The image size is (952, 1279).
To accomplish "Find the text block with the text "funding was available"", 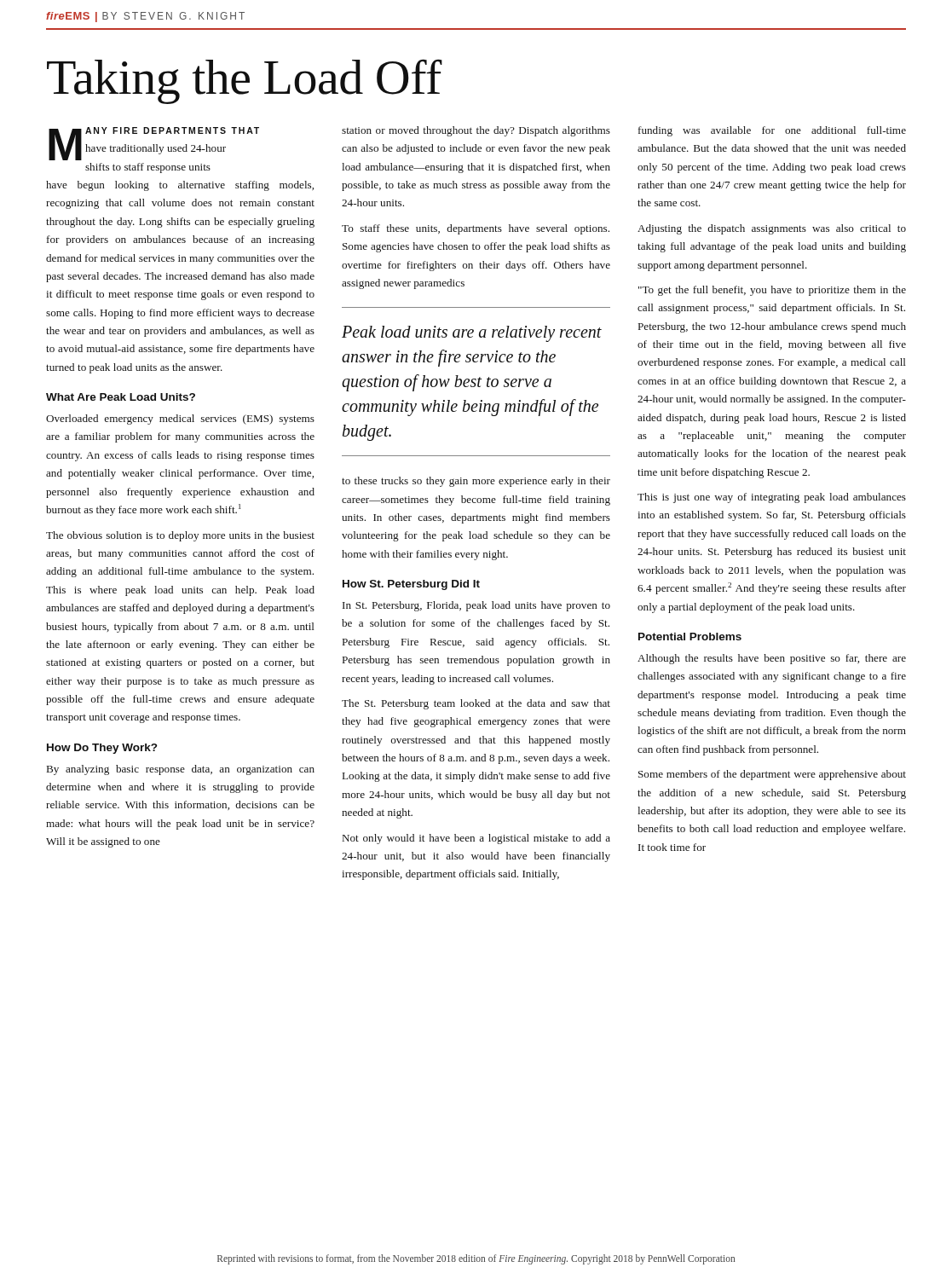I will pos(772,368).
